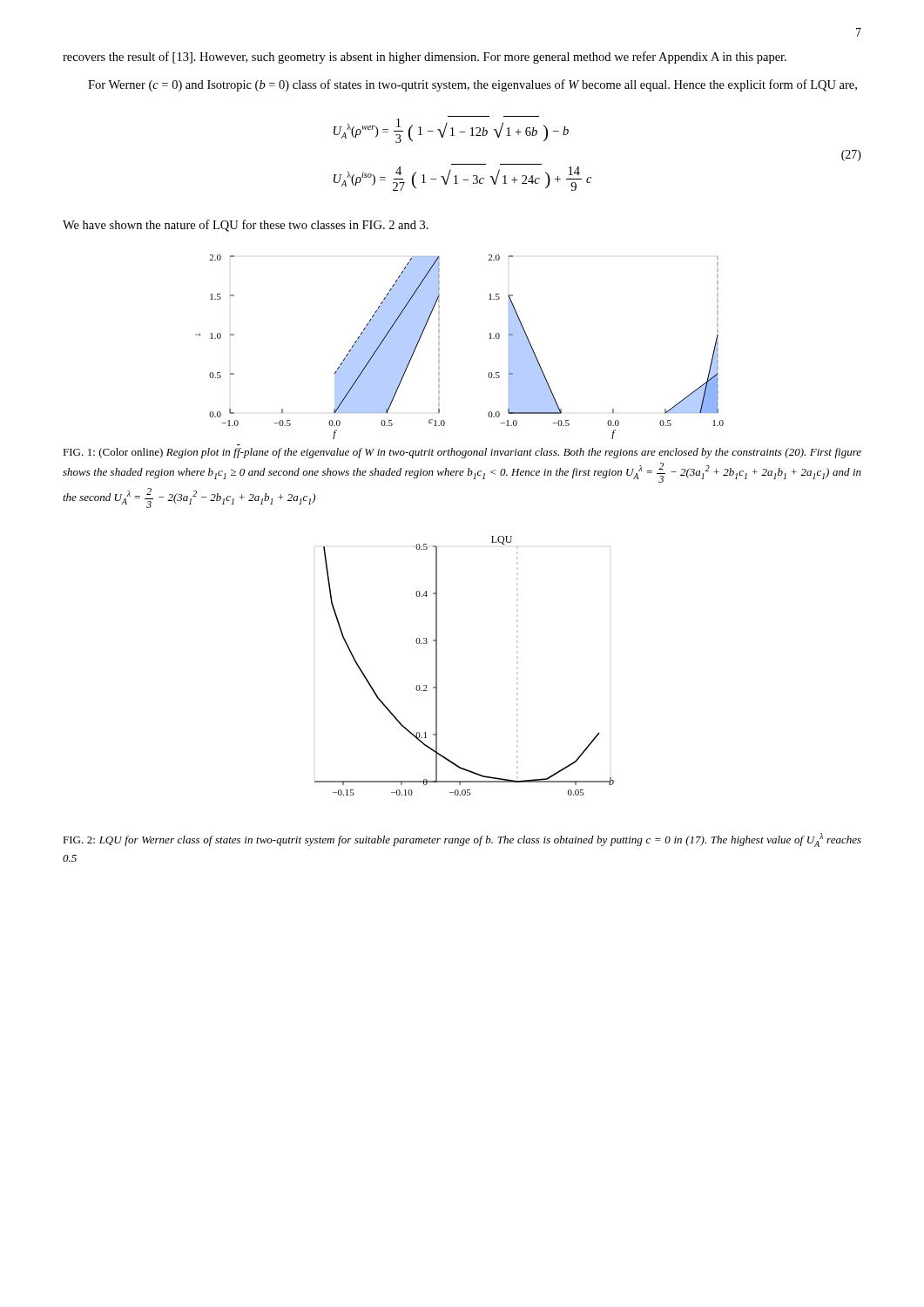The image size is (924, 1307).
Task: Locate the formula containing "UAλ(ρwer) = 13 ( 1 −"
Action: 451,131
